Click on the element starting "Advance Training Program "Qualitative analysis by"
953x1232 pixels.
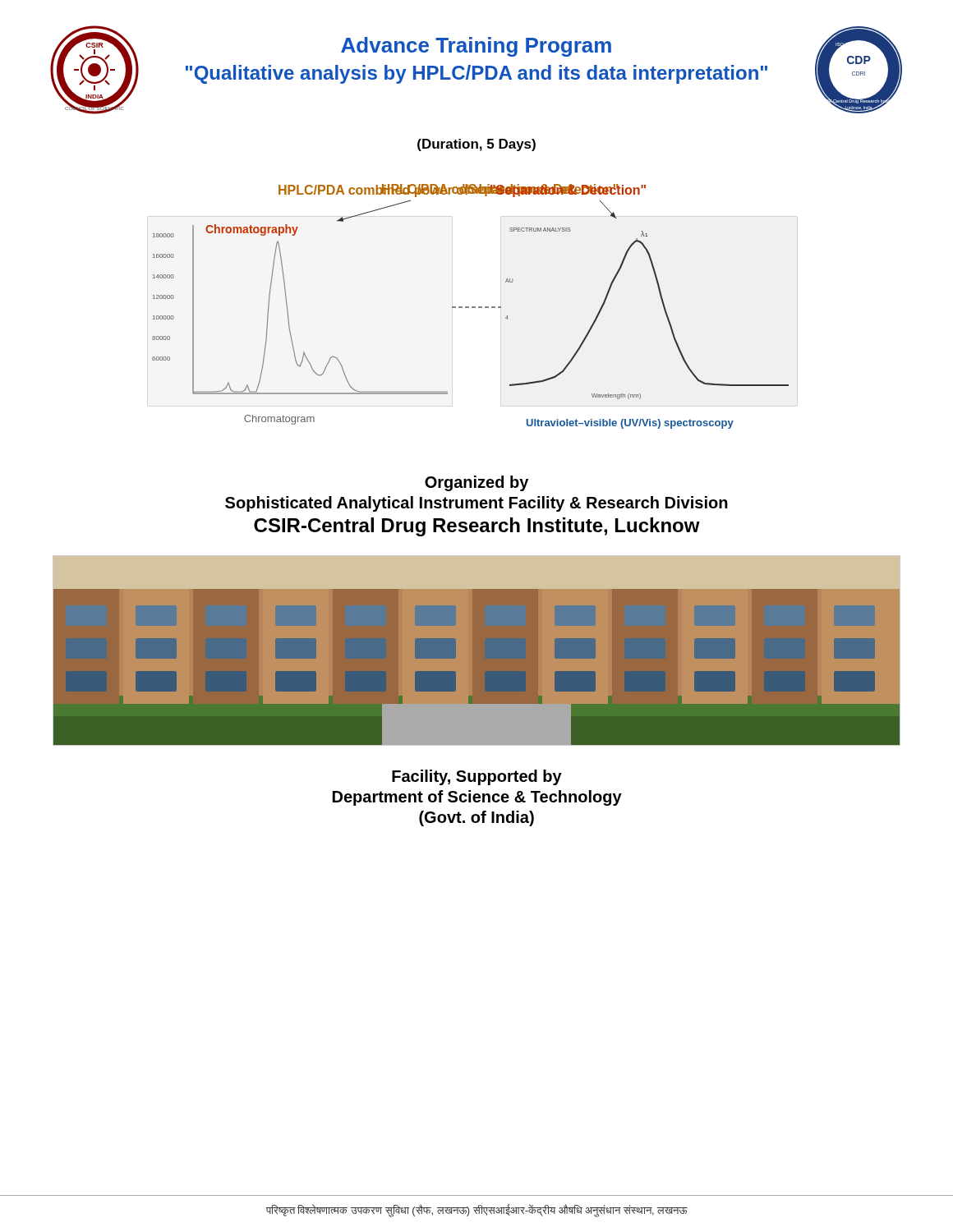pyautogui.click(x=476, y=59)
